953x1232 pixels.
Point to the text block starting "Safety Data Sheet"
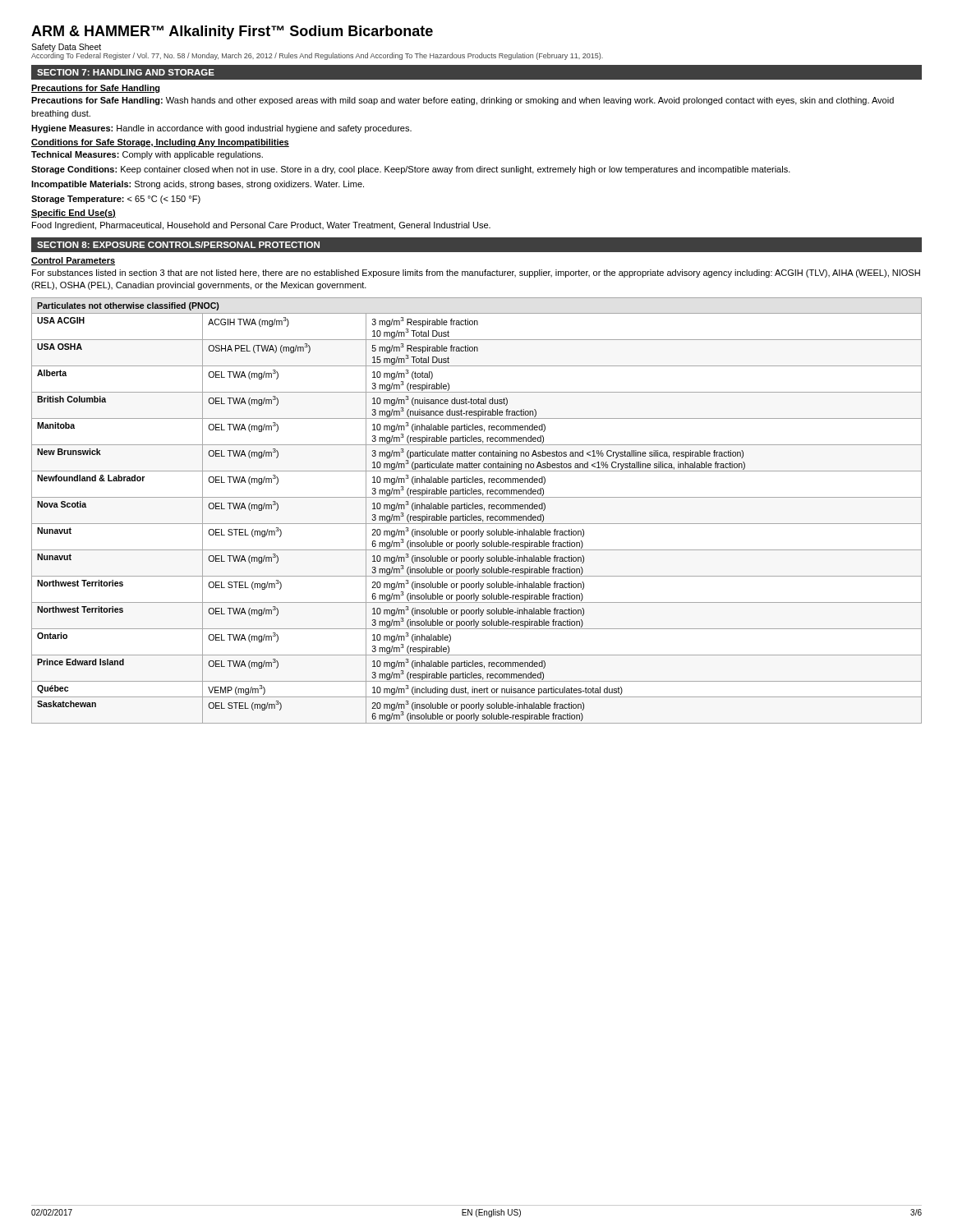(66, 47)
